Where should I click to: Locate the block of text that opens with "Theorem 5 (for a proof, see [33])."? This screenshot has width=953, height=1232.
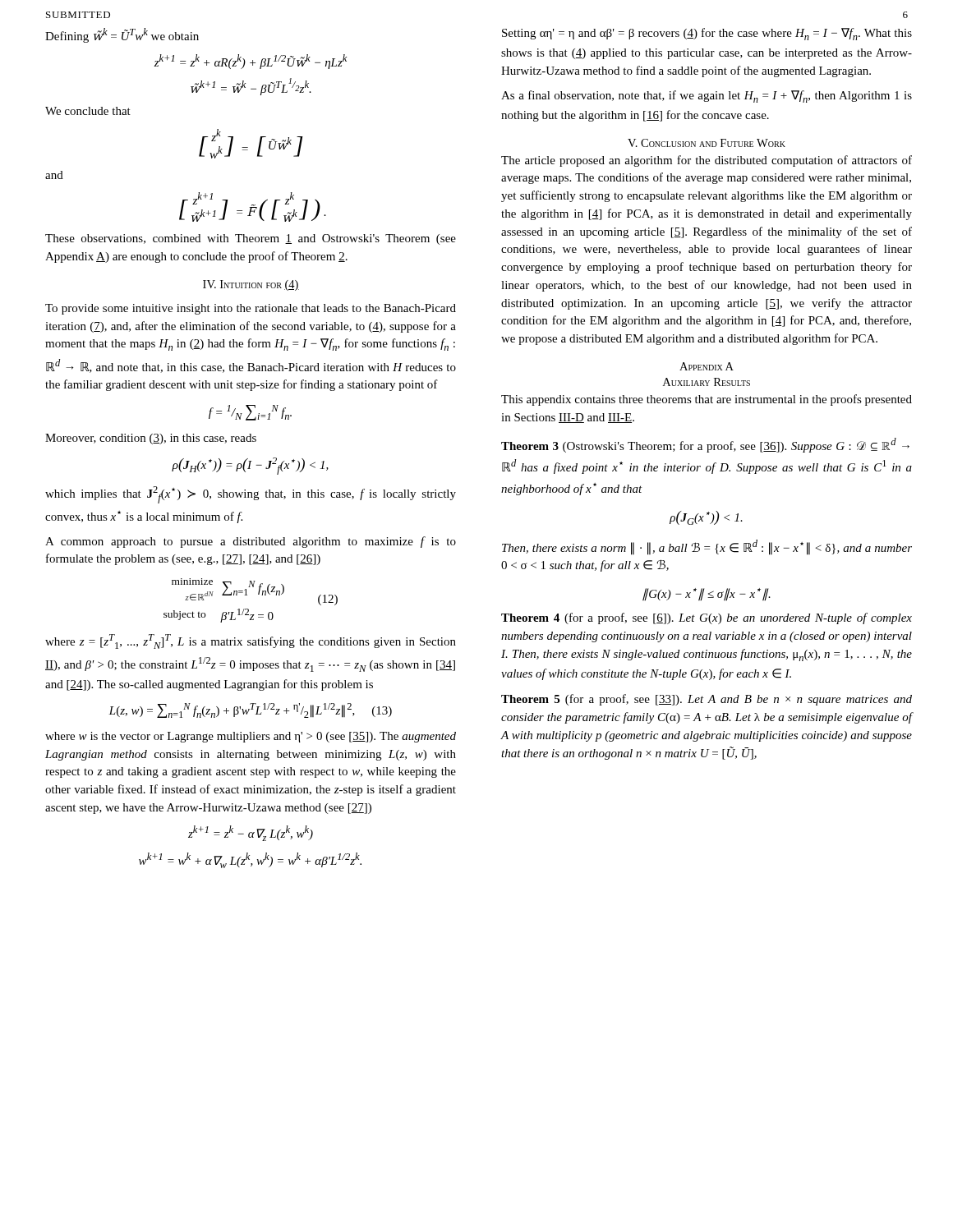(x=707, y=727)
